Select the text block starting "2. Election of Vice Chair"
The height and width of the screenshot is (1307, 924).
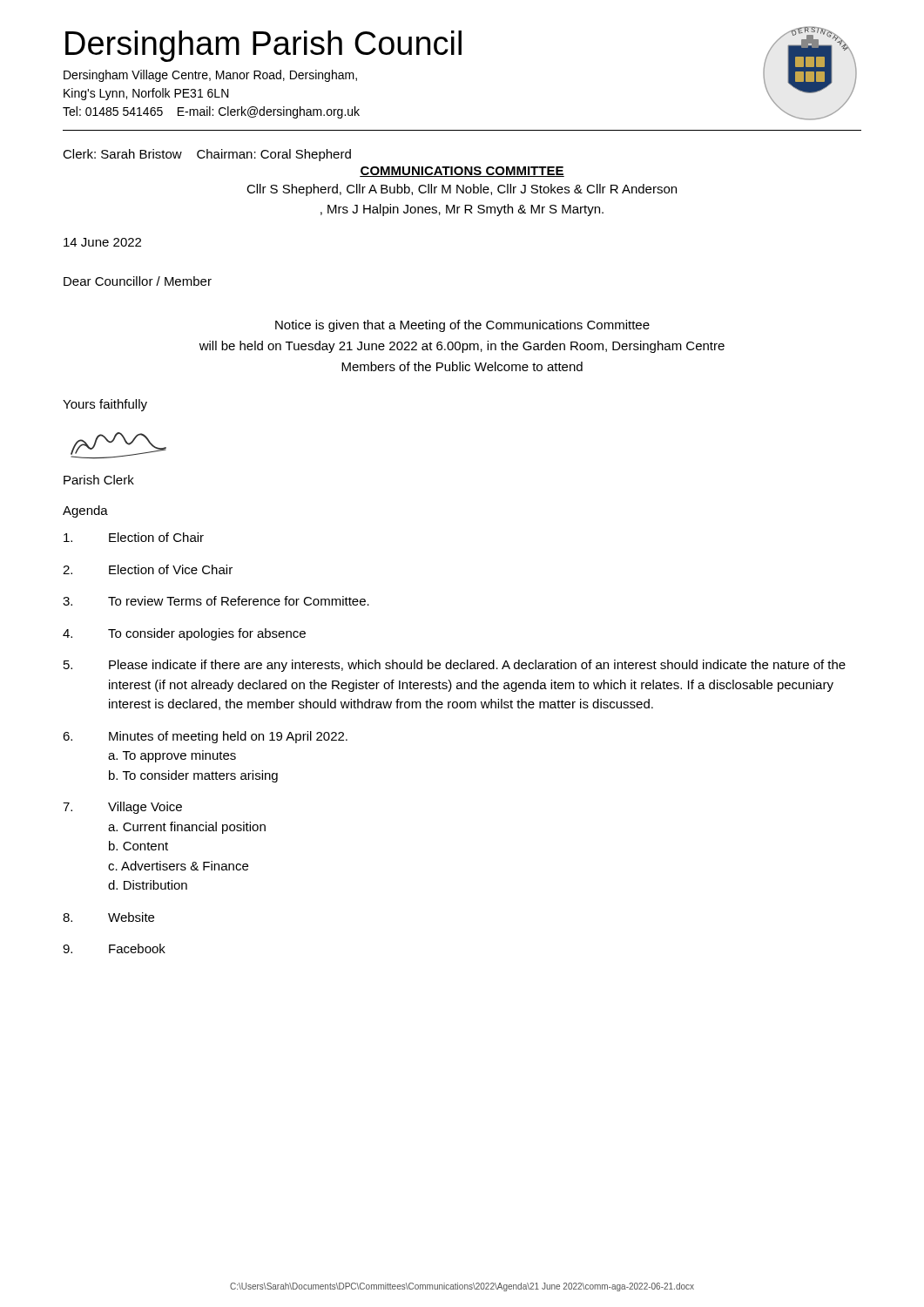coord(148,569)
